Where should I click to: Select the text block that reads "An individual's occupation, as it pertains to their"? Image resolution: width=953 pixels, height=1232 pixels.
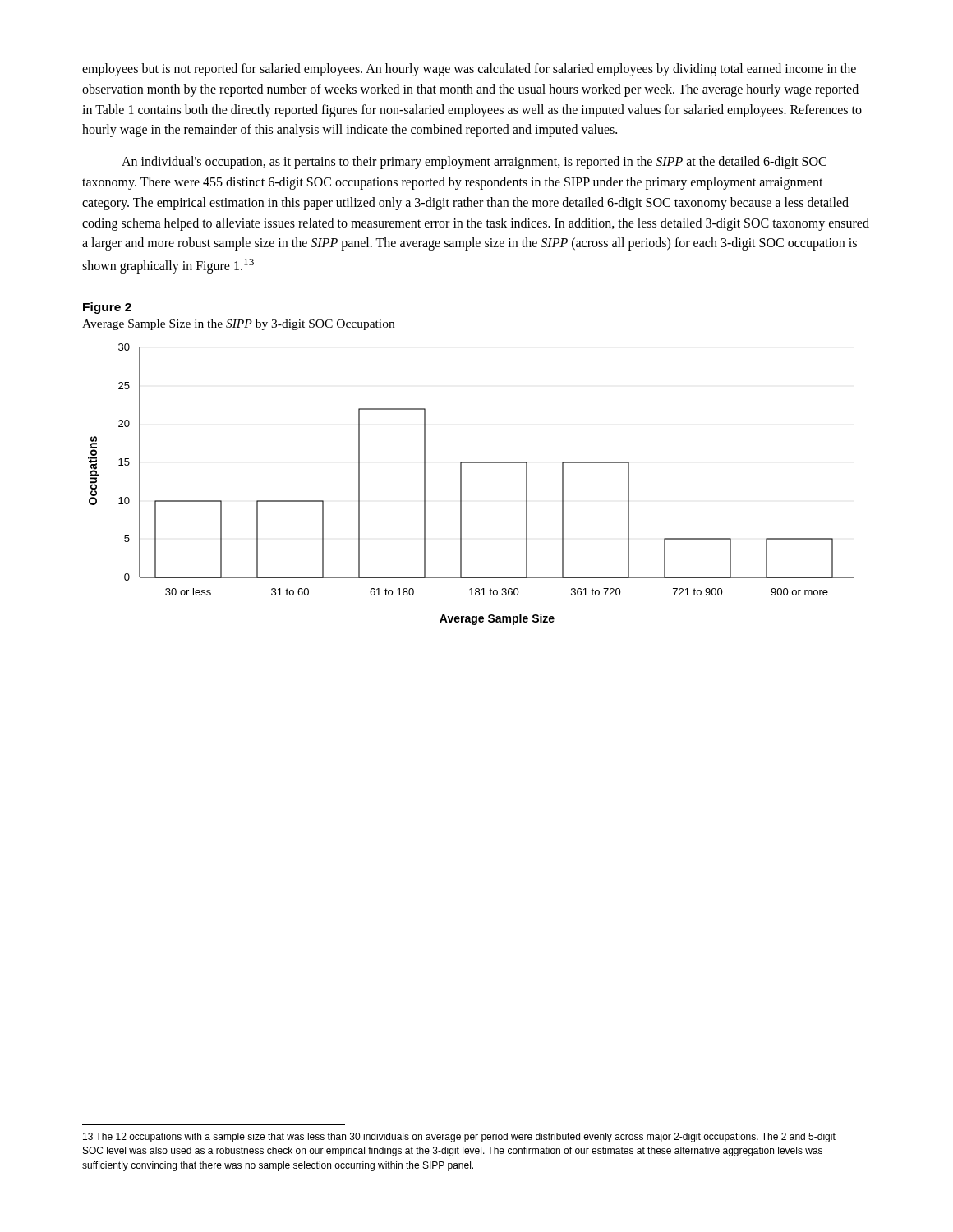click(476, 214)
